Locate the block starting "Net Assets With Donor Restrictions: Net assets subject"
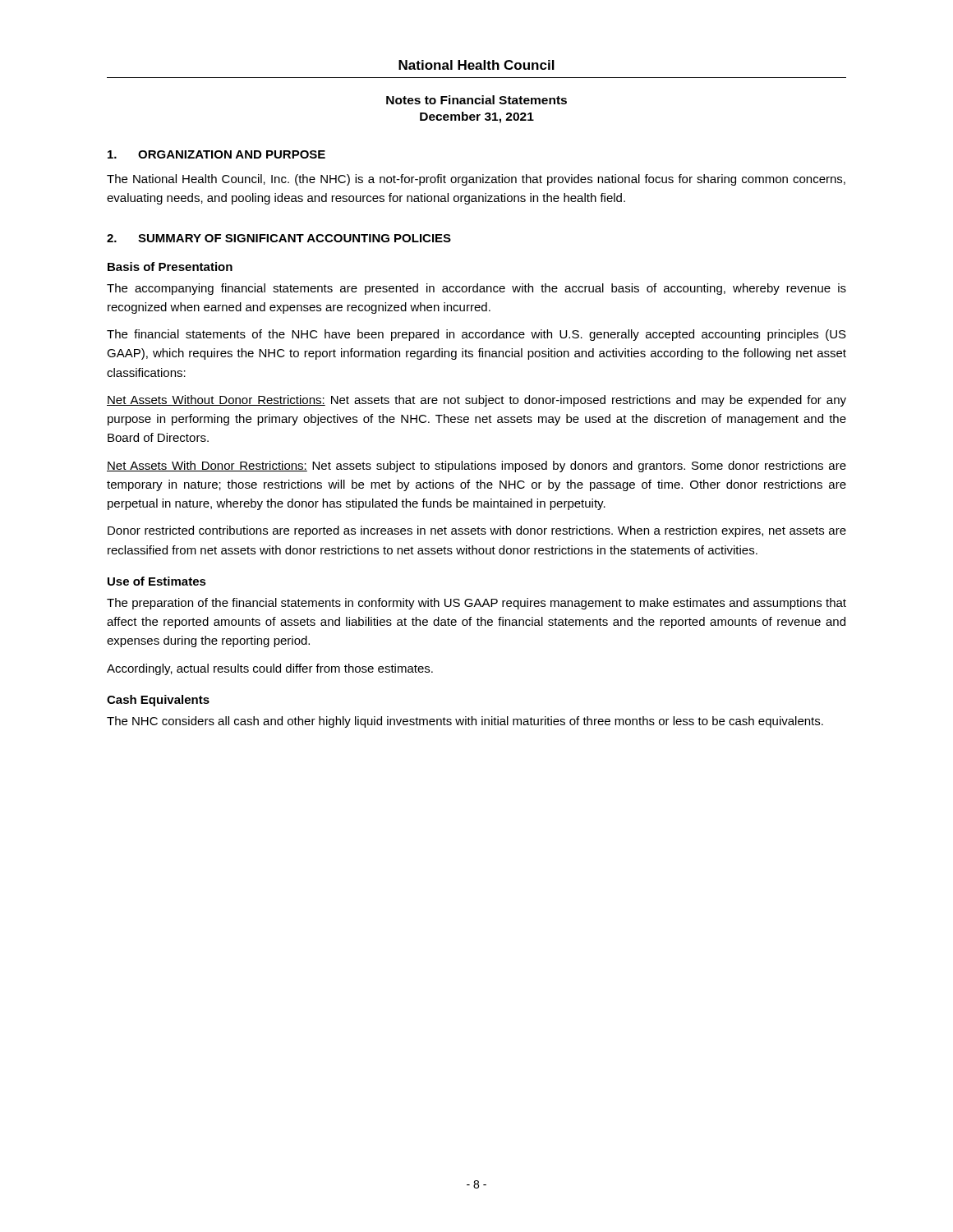 pos(476,484)
